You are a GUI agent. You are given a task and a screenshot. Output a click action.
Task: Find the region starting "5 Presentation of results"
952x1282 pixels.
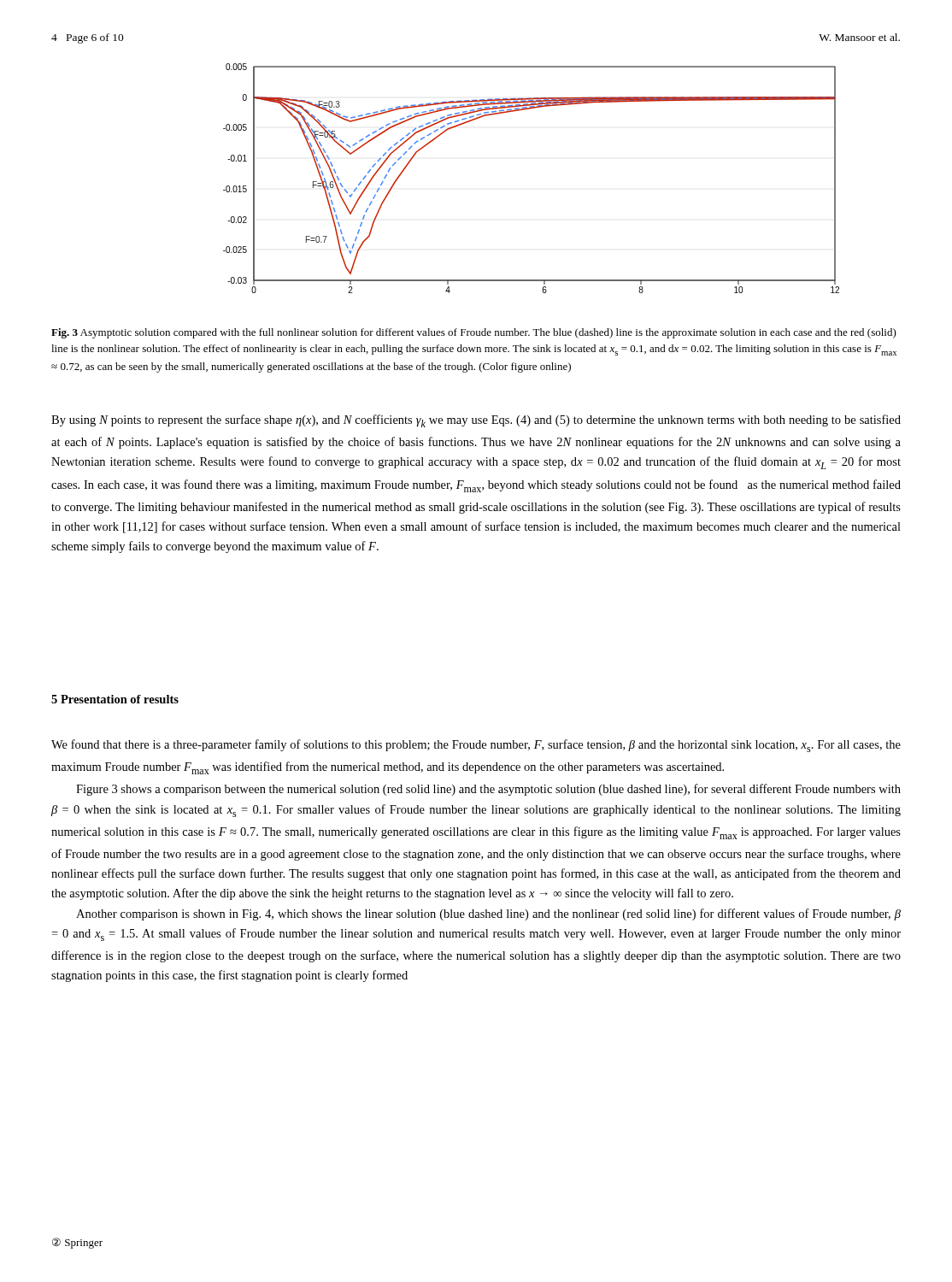click(x=115, y=699)
